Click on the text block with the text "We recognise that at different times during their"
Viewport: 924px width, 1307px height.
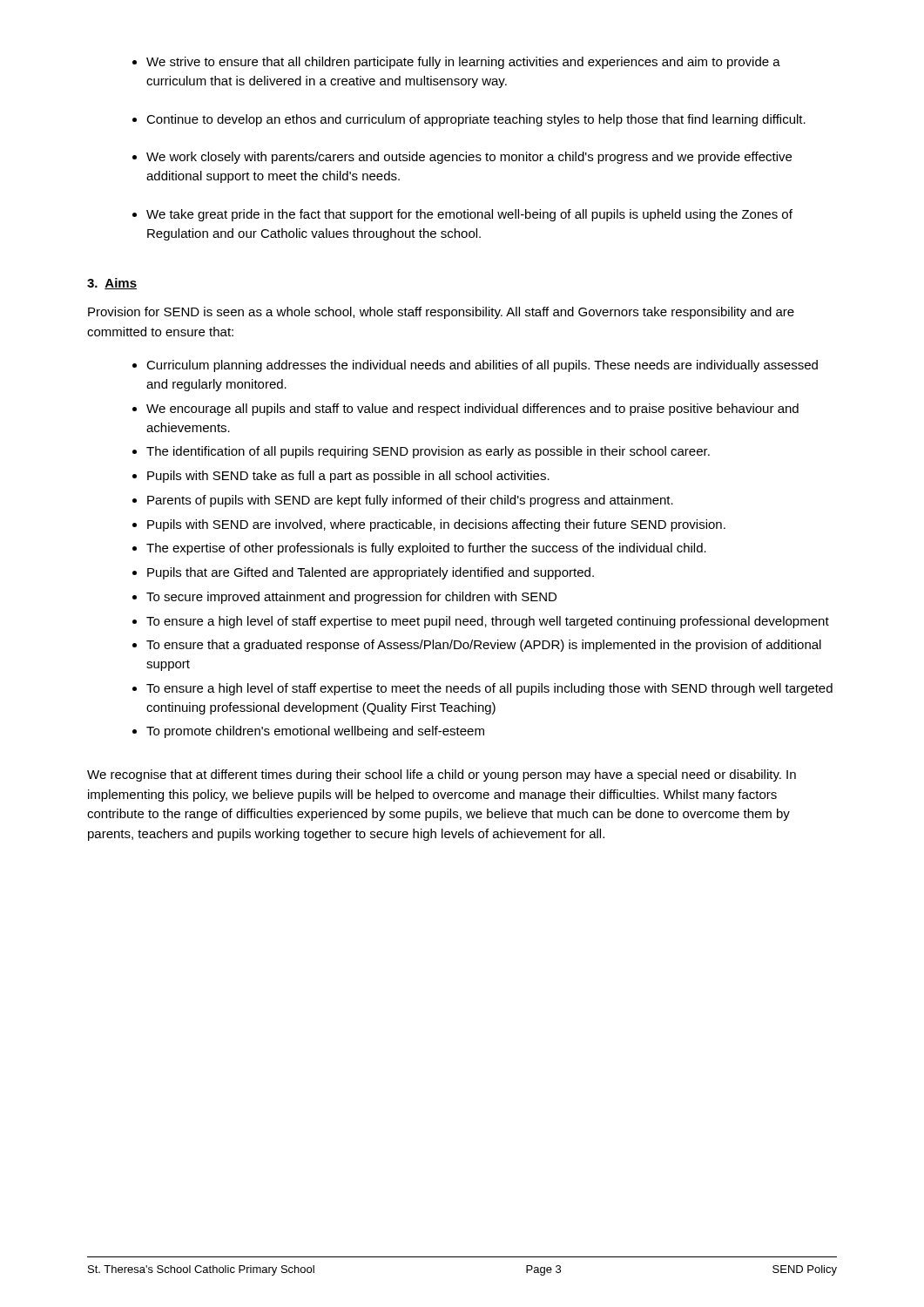[x=442, y=804]
